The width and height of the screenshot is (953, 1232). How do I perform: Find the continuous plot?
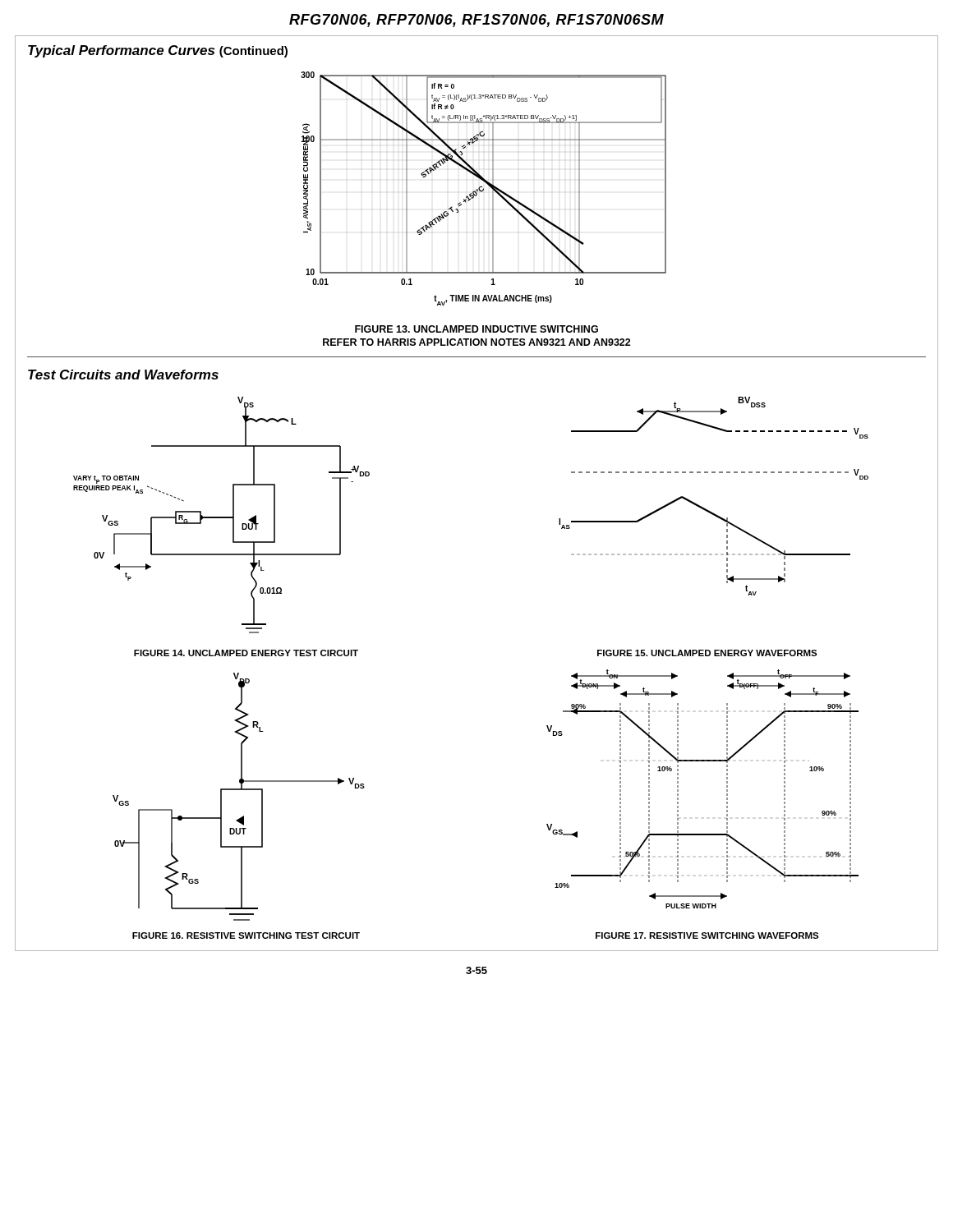click(x=476, y=195)
